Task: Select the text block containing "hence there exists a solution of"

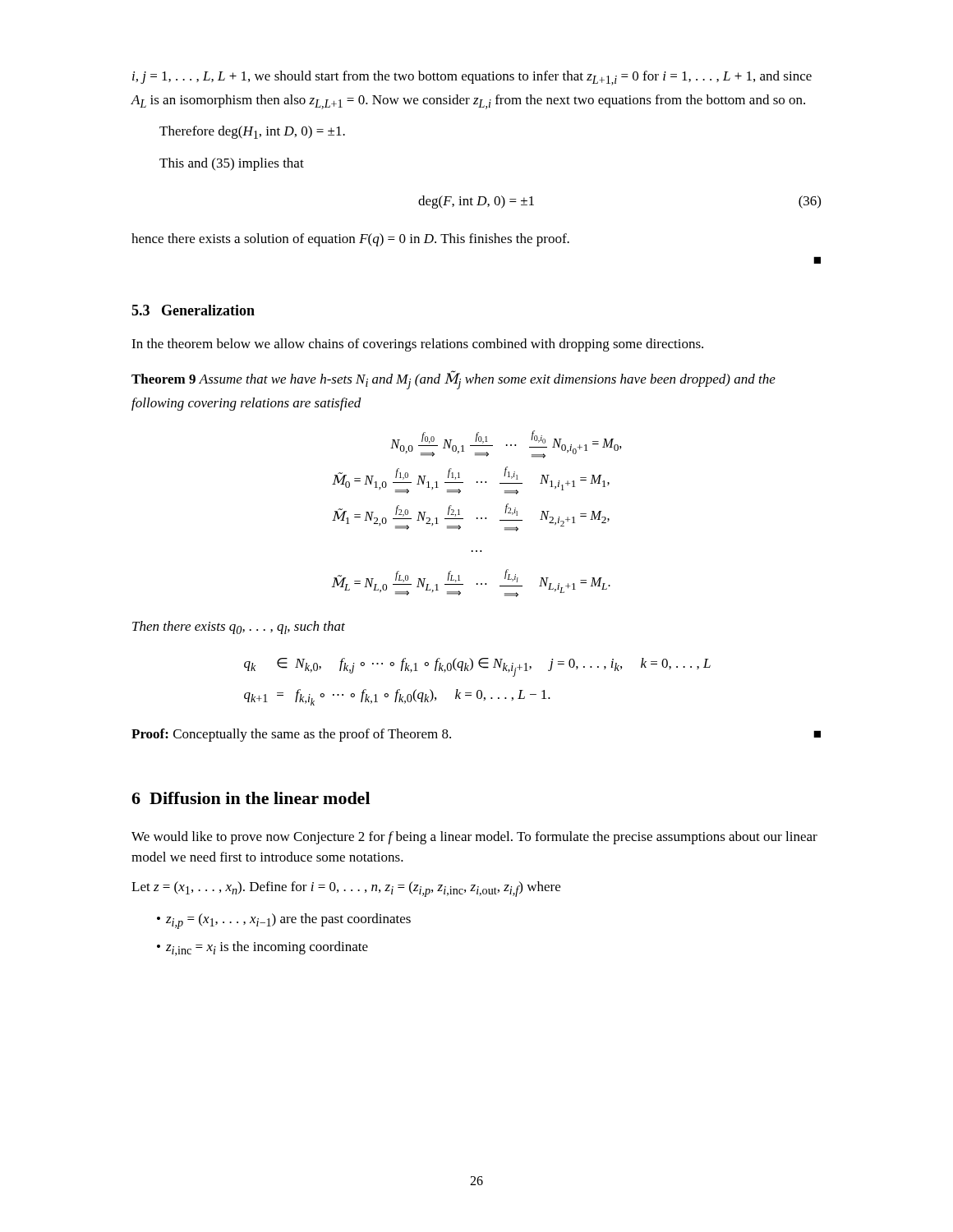Action: 476,251
